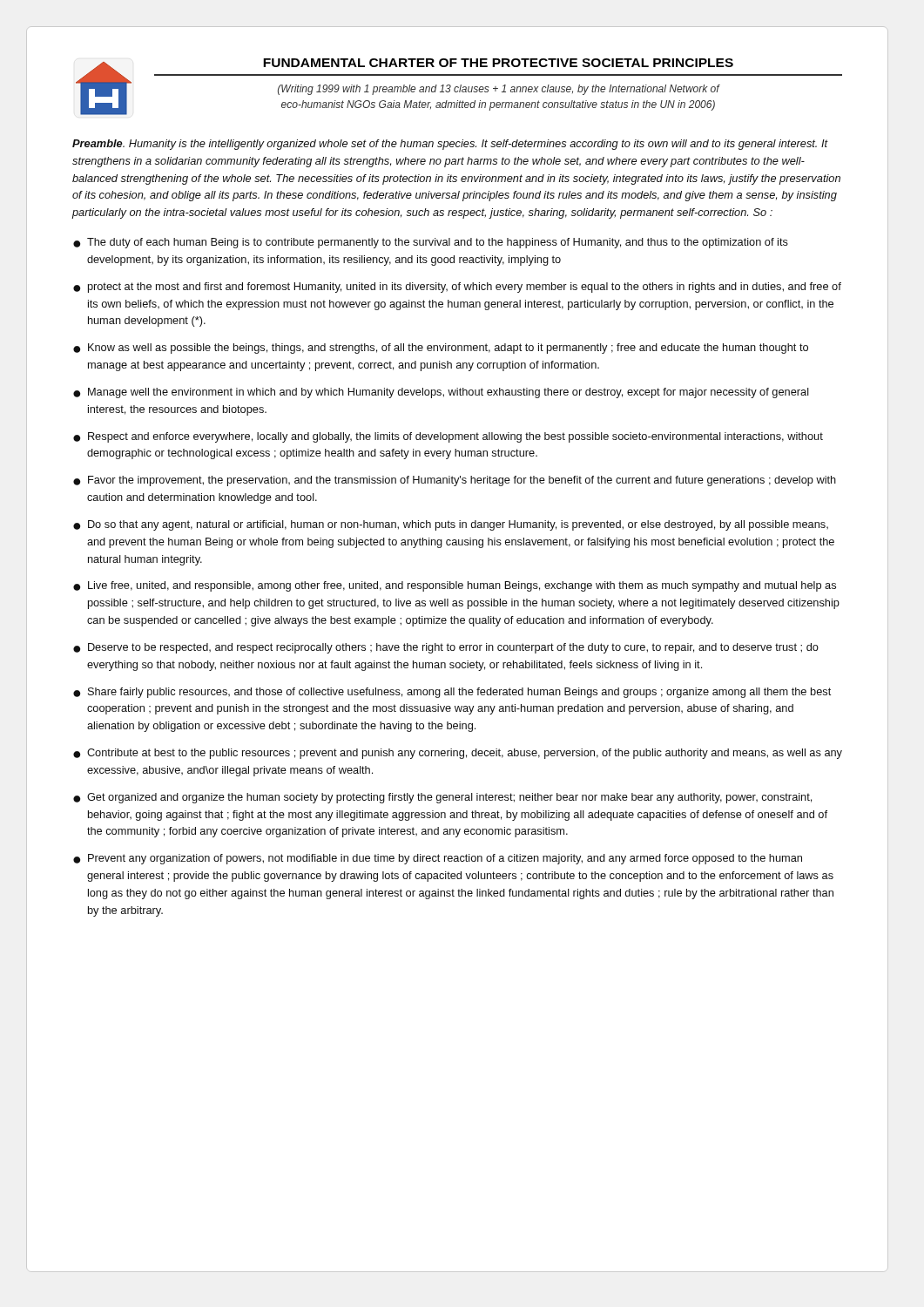Point to the text block starting "FUNDAMENTAL CHARTER OF"
Screen dimensions: 1307x924
[498, 62]
